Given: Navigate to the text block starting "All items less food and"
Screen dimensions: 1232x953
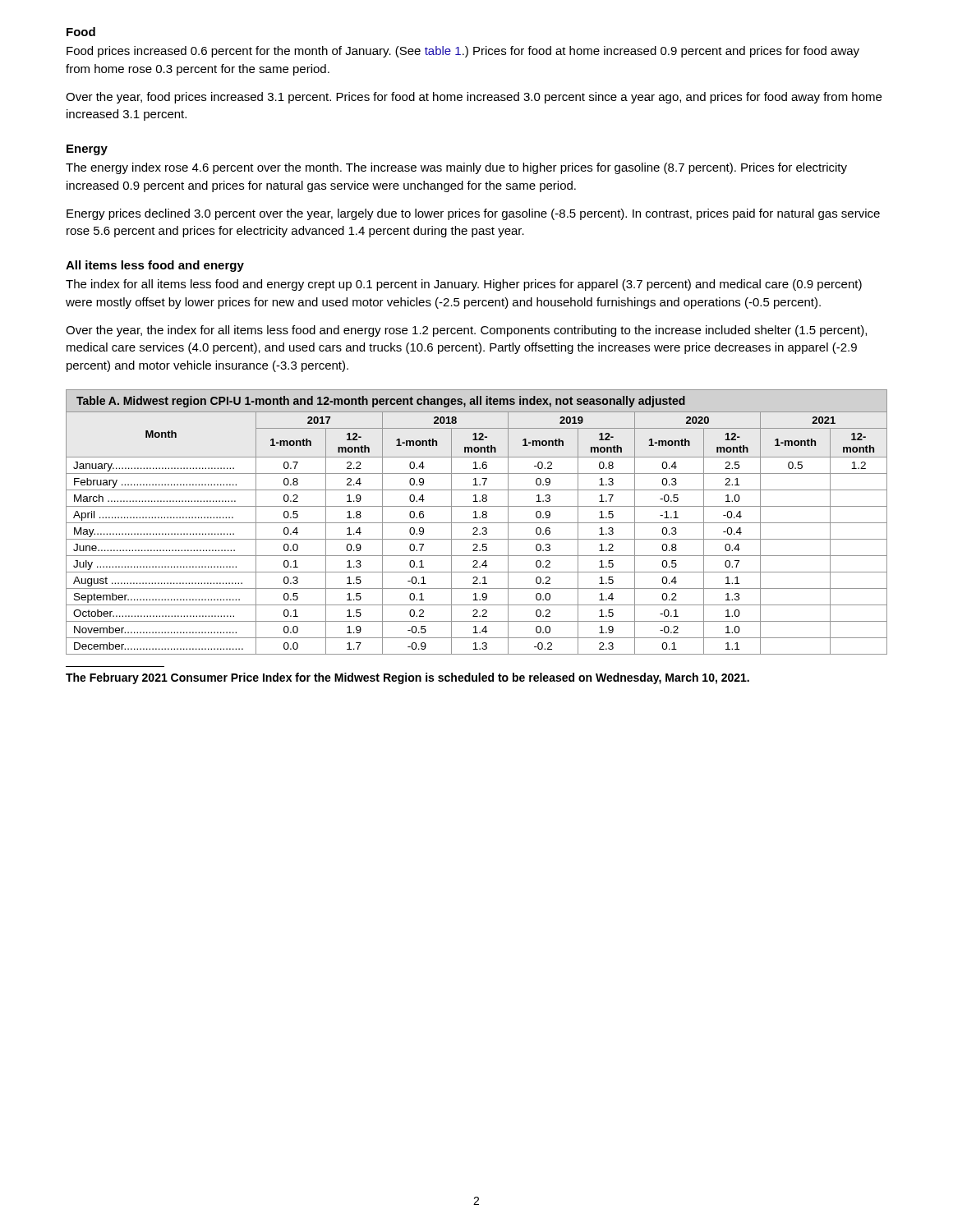Looking at the screenshot, I should (155, 265).
